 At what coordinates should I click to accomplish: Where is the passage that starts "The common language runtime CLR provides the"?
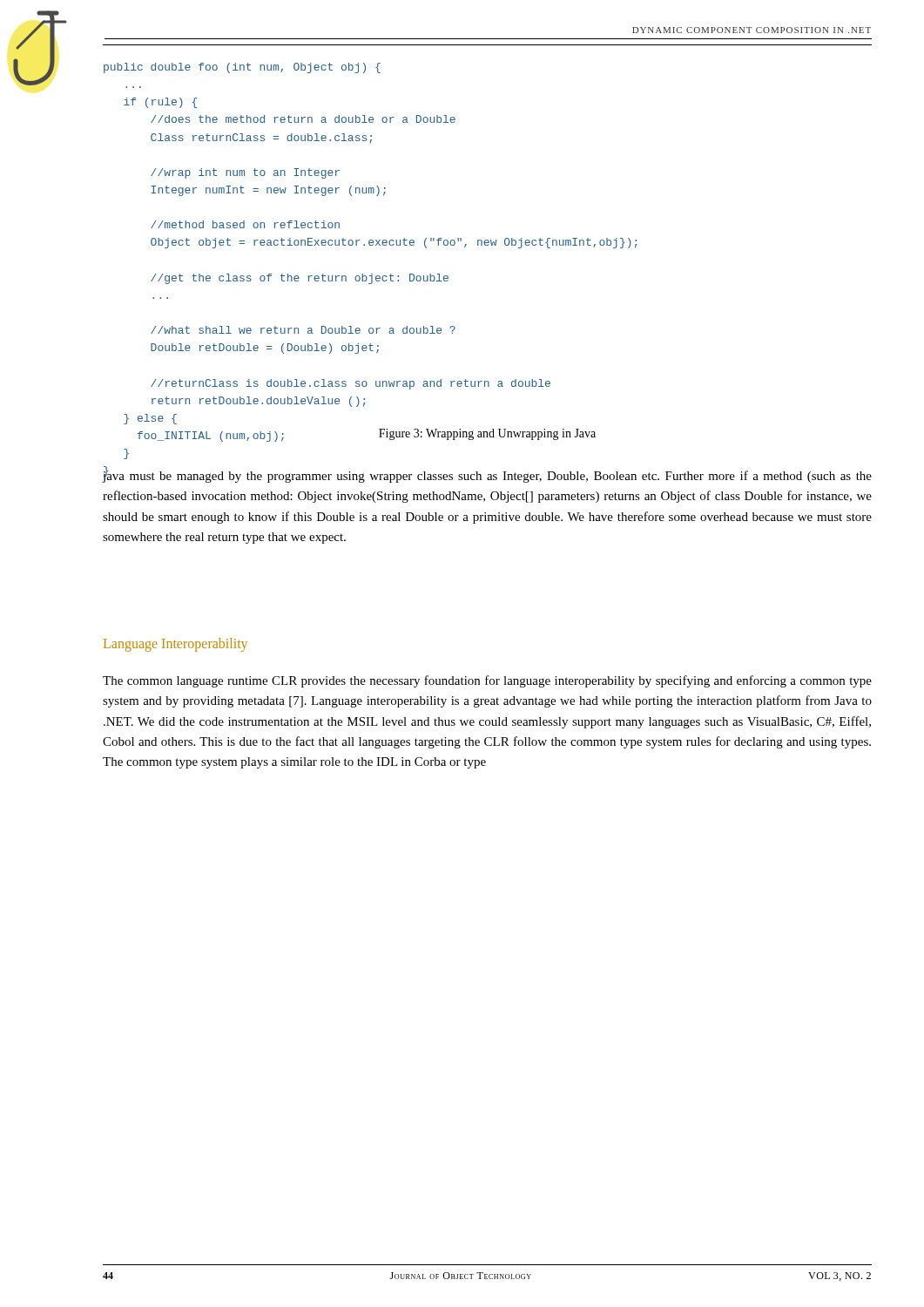[x=487, y=721]
